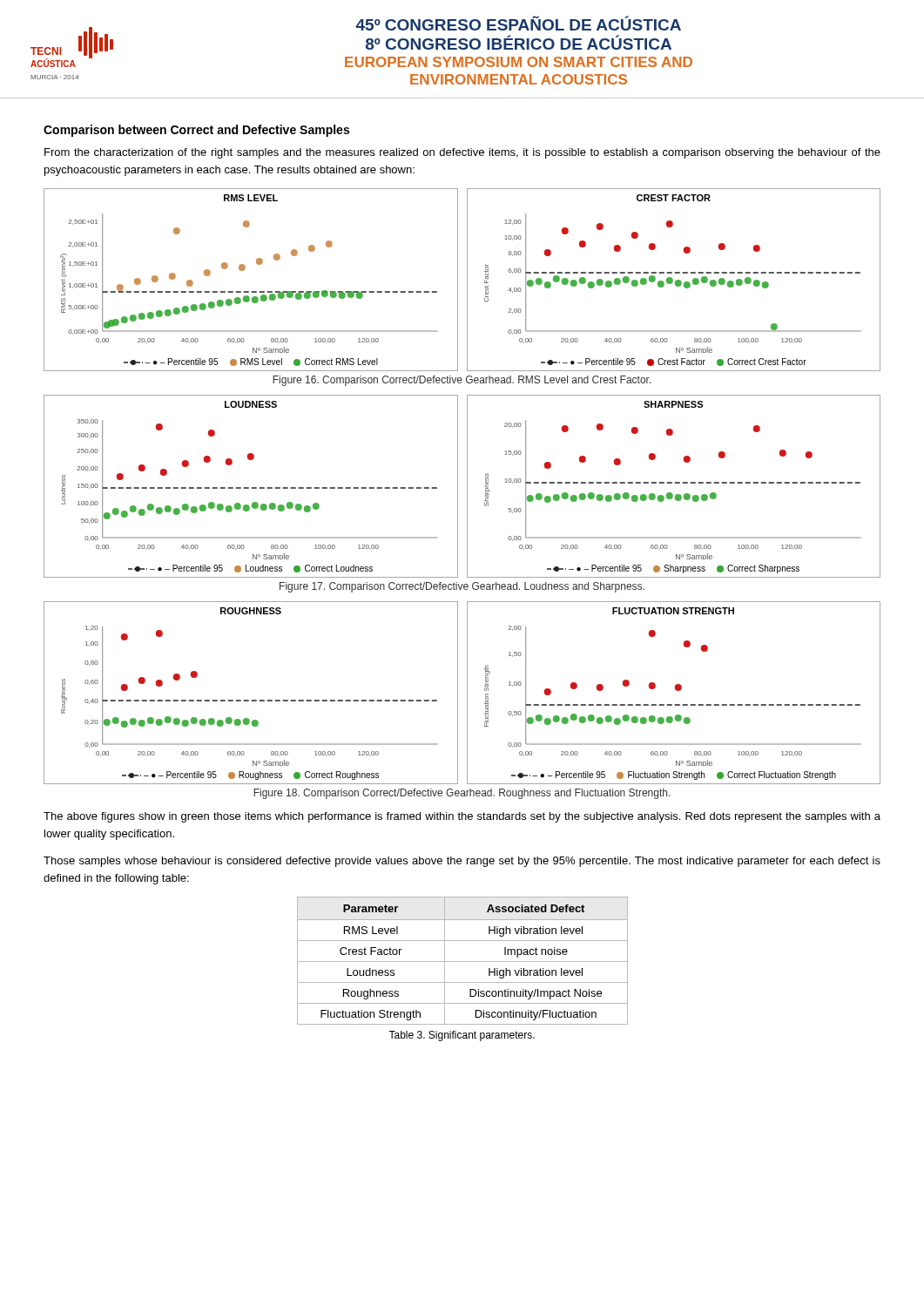
Task: Find the block on this page that starts "The above figures show in"
Action: pyautogui.click(x=462, y=824)
